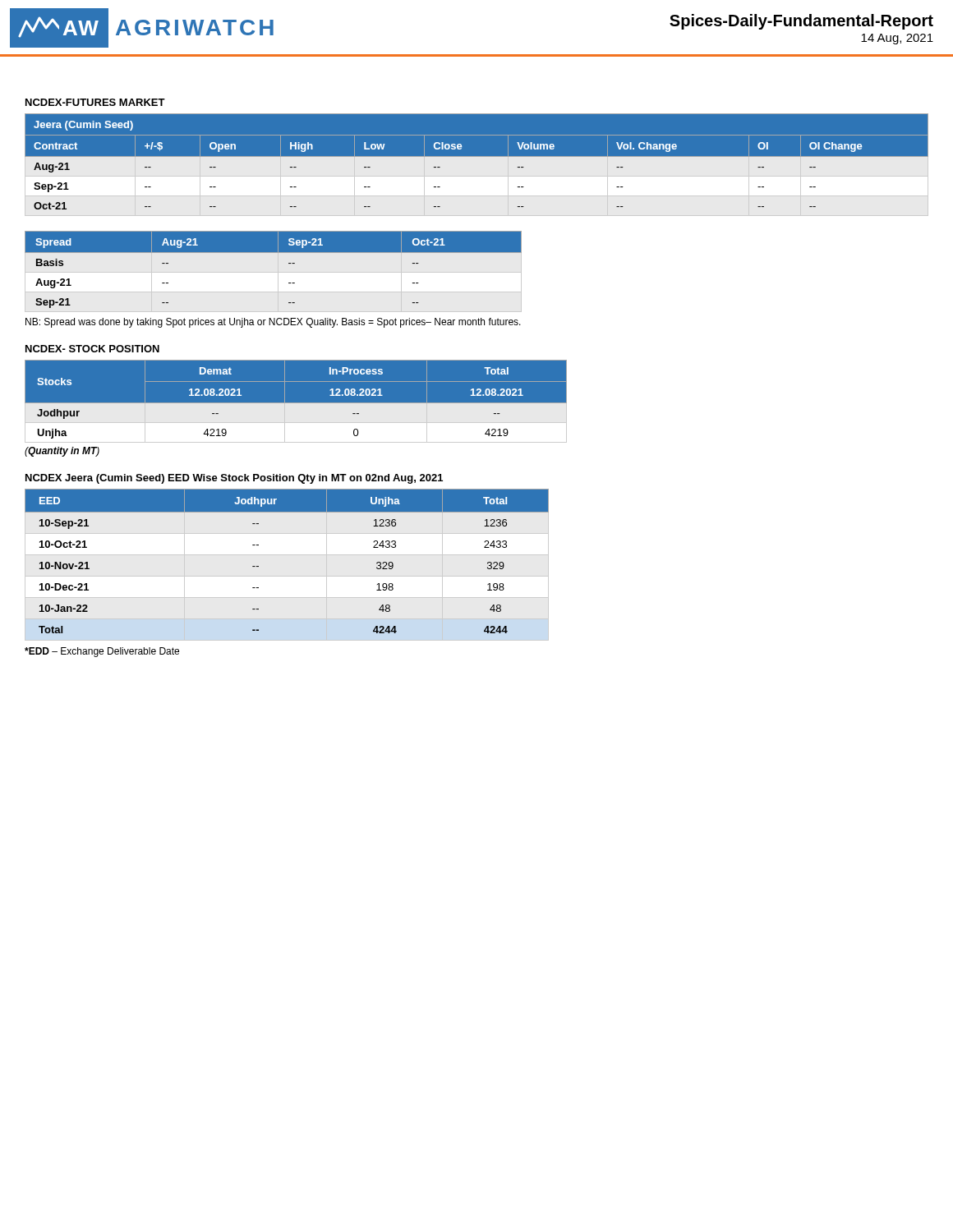Click on the section header that reads "NCDEX Jeera (Cumin Seed) EED Wise Stock"
The height and width of the screenshot is (1232, 953).
pyautogui.click(x=234, y=478)
